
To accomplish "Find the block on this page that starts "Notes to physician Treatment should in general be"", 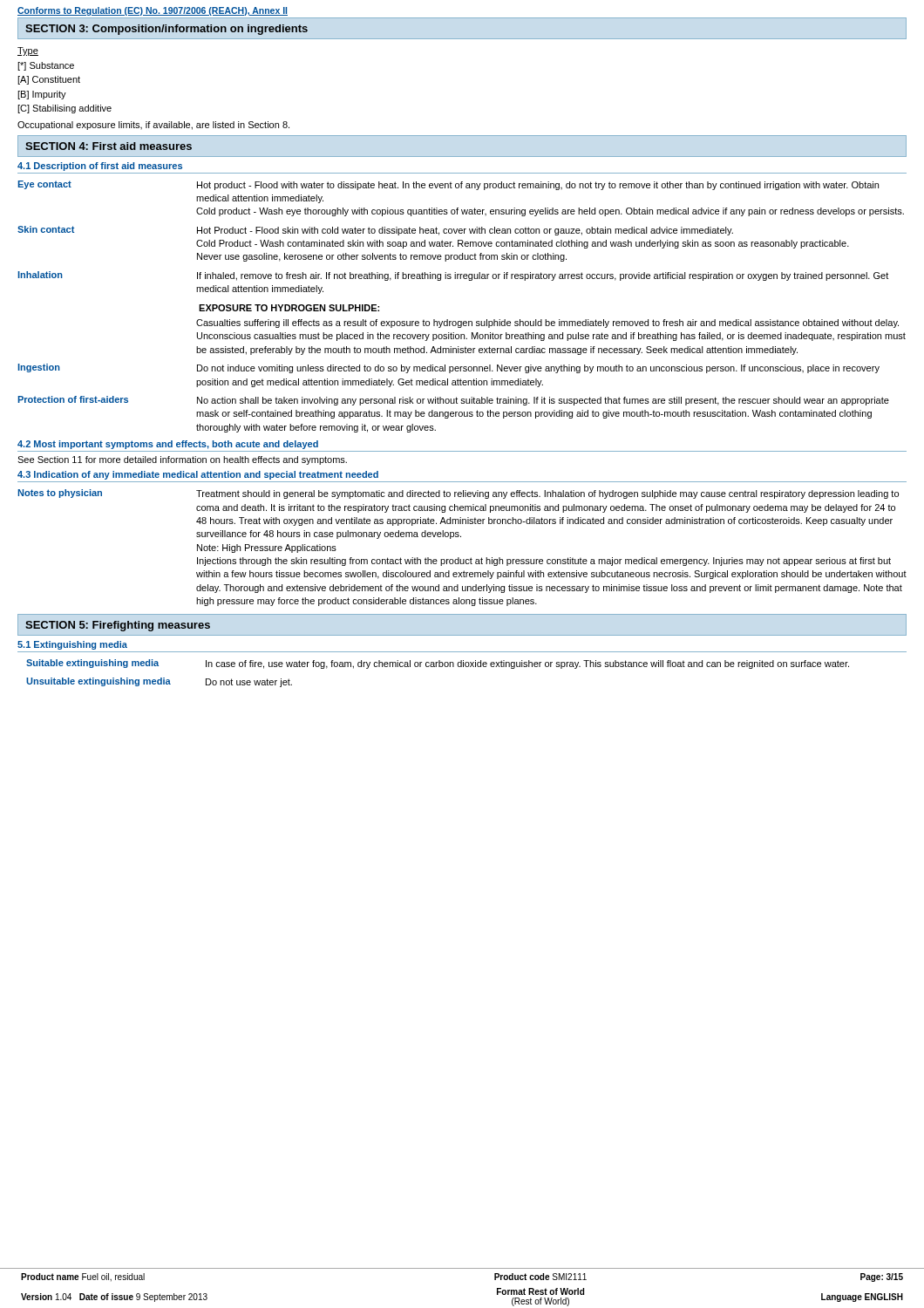I will (462, 547).
